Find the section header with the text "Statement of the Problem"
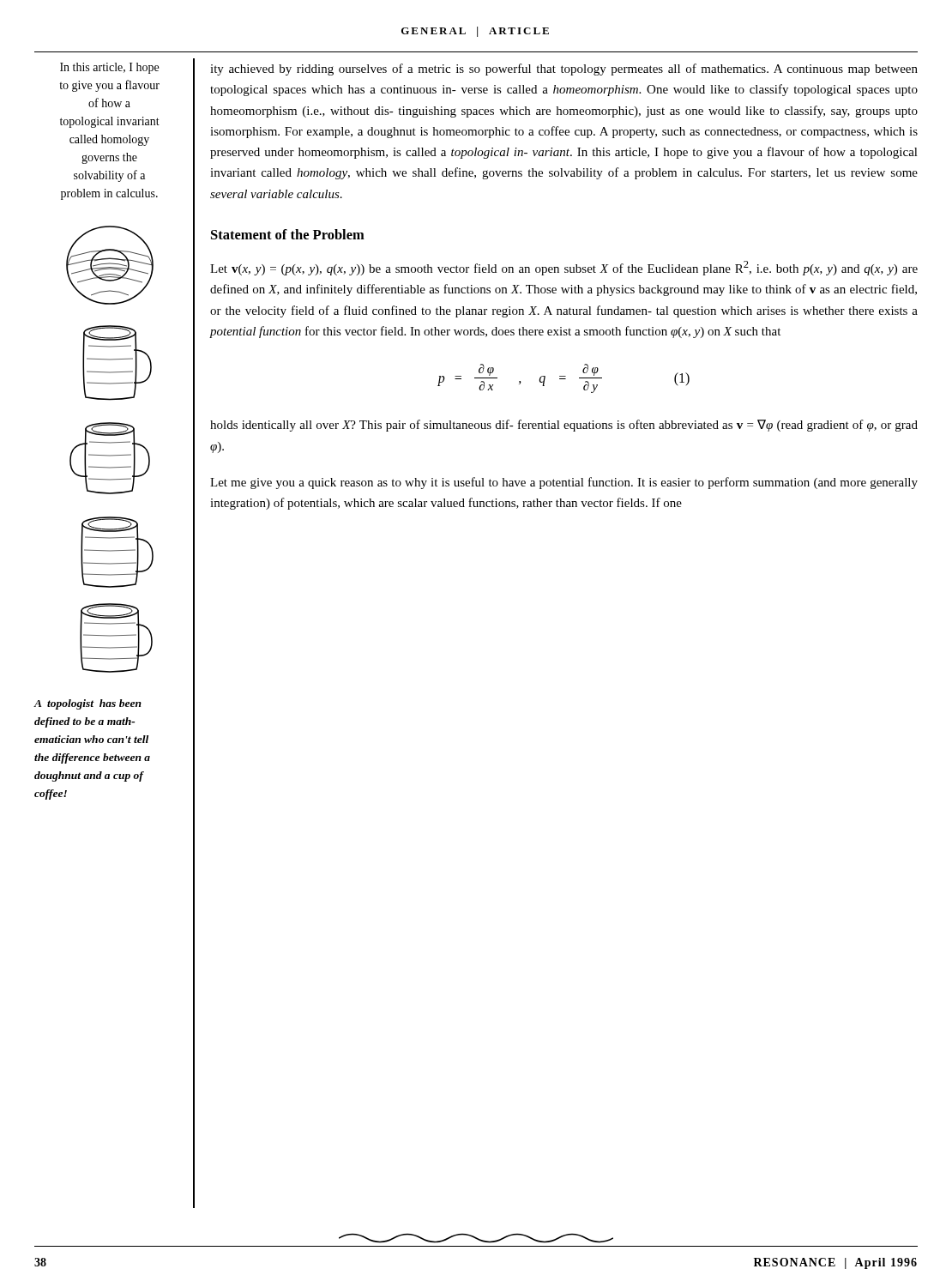The width and height of the screenshot is (952, 1287). coord(287,235)
